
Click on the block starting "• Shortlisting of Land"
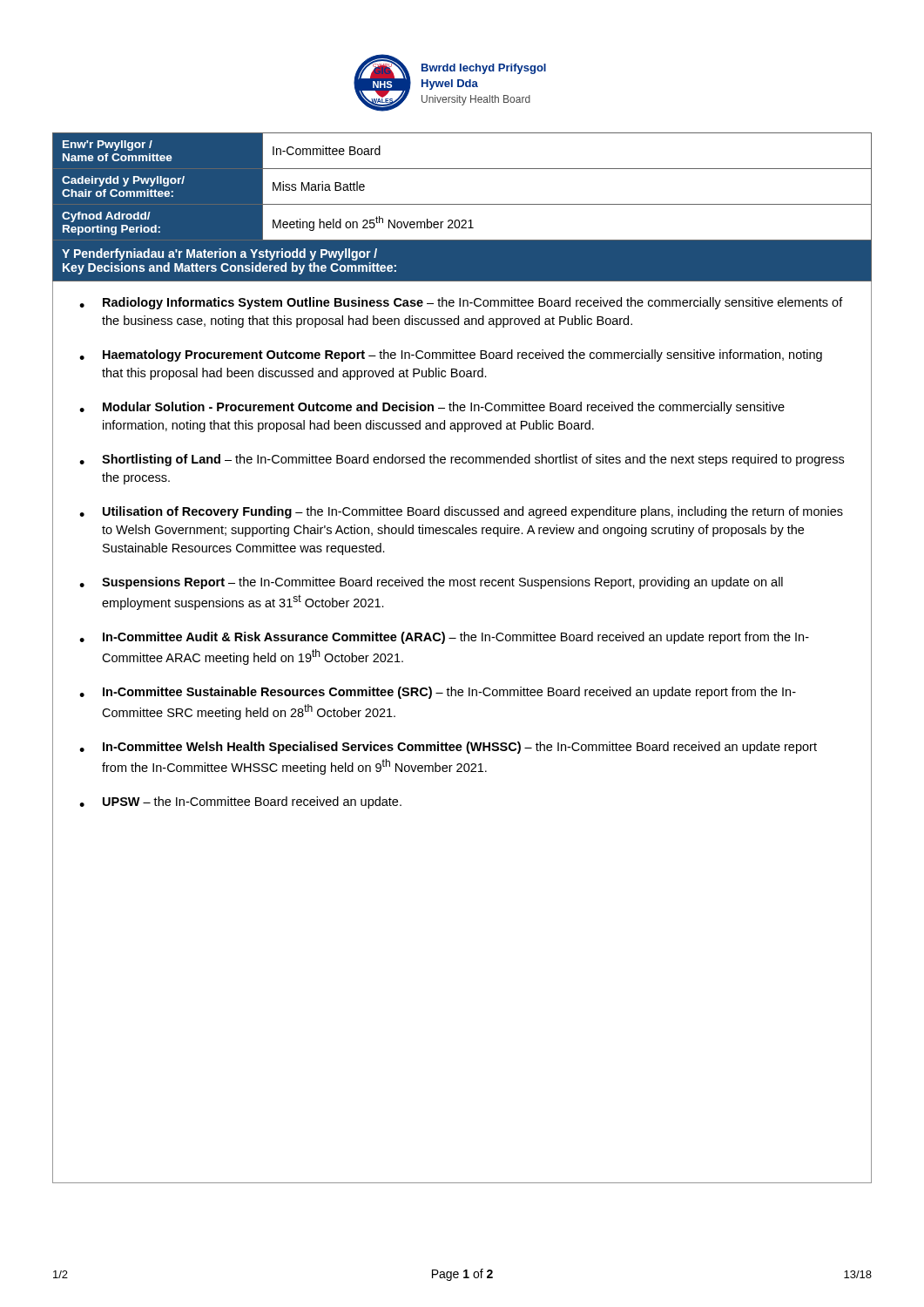coord(462,469)
